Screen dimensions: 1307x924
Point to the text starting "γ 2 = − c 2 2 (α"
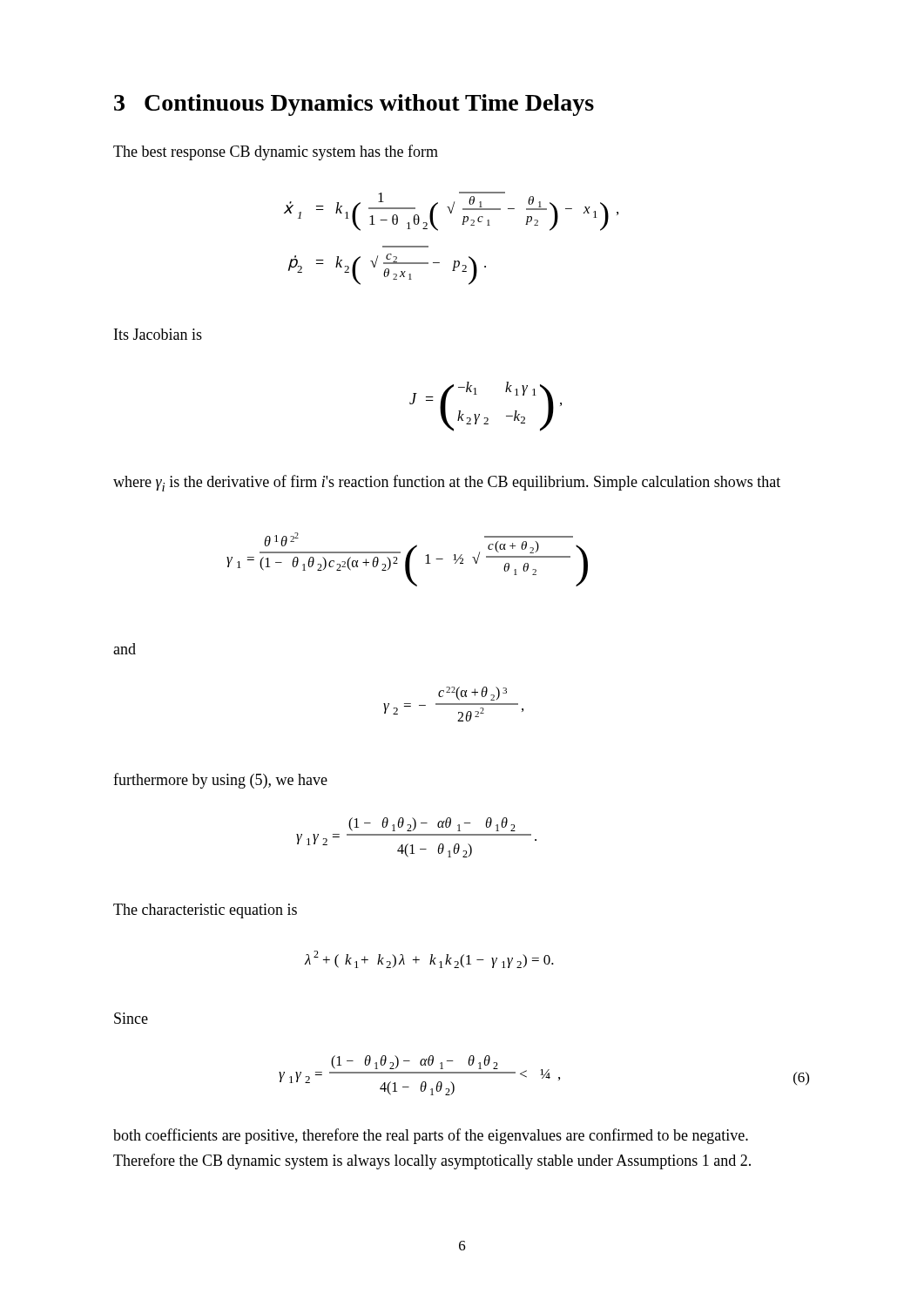[x=462, y=715]
